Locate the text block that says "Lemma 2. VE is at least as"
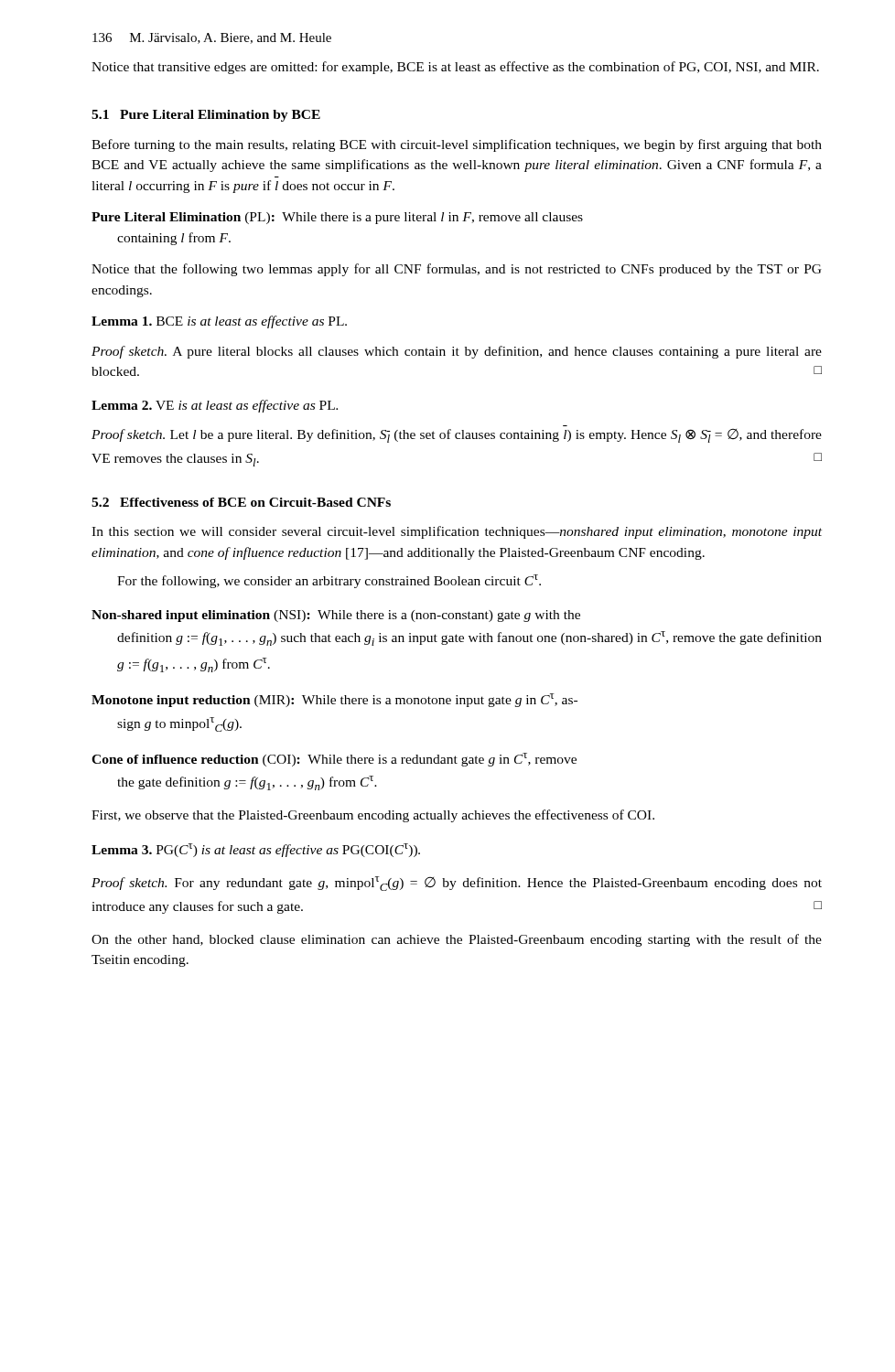 coord(215,404)
